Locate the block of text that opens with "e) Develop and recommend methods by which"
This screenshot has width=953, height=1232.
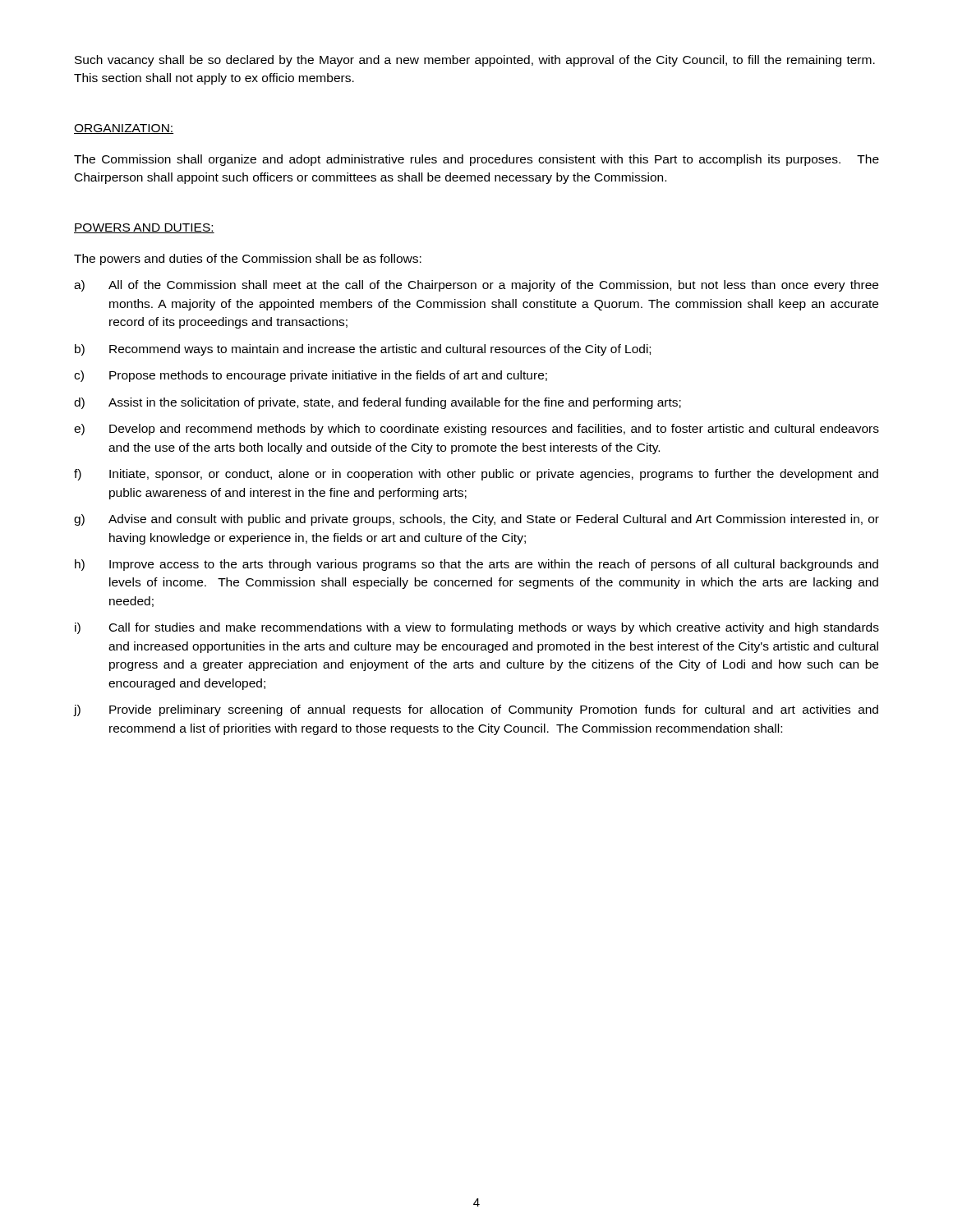click(x=476, y=438)
